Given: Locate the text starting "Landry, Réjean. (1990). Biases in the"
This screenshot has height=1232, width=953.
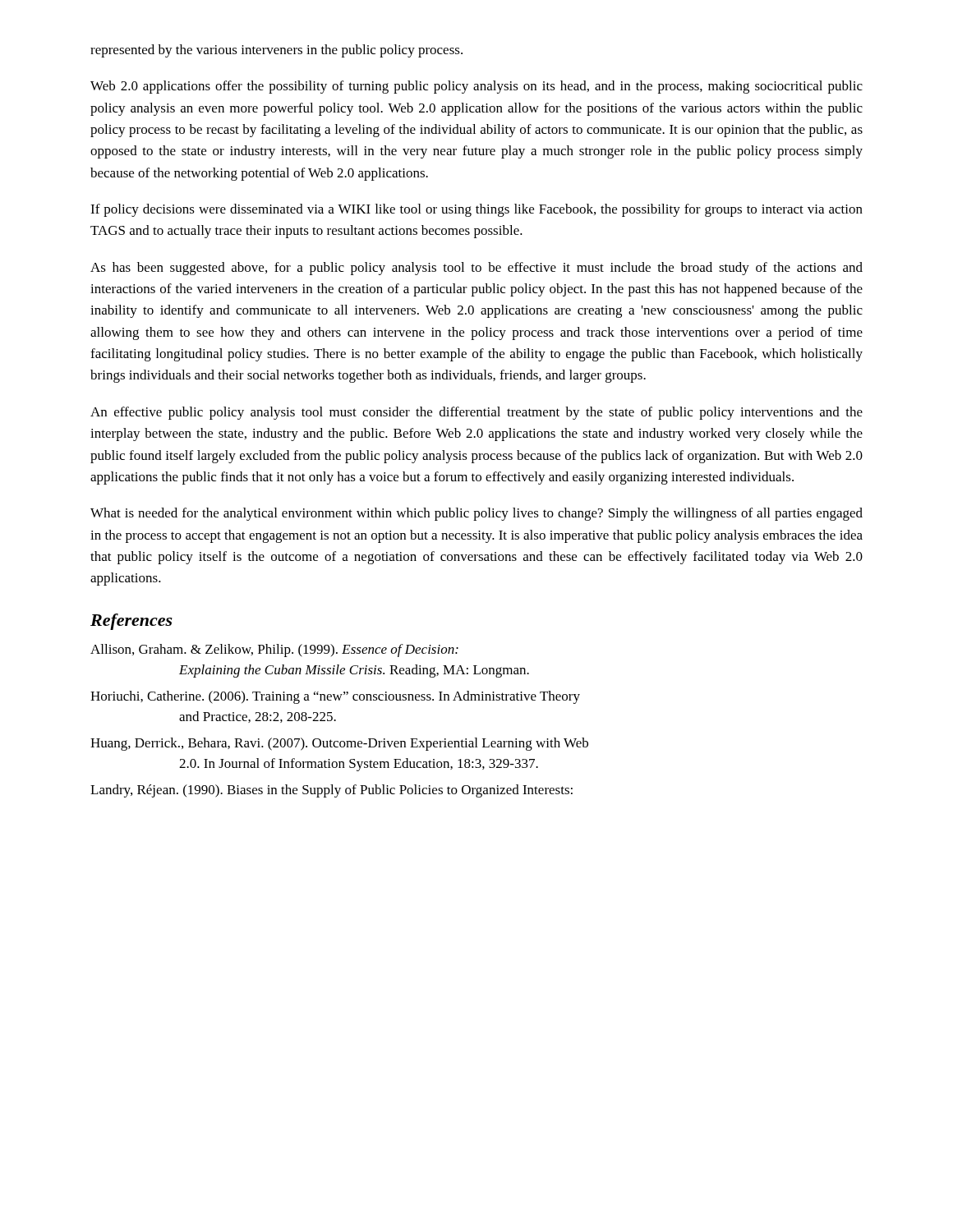Looking at the screenshot, I should tap(476, 790).
